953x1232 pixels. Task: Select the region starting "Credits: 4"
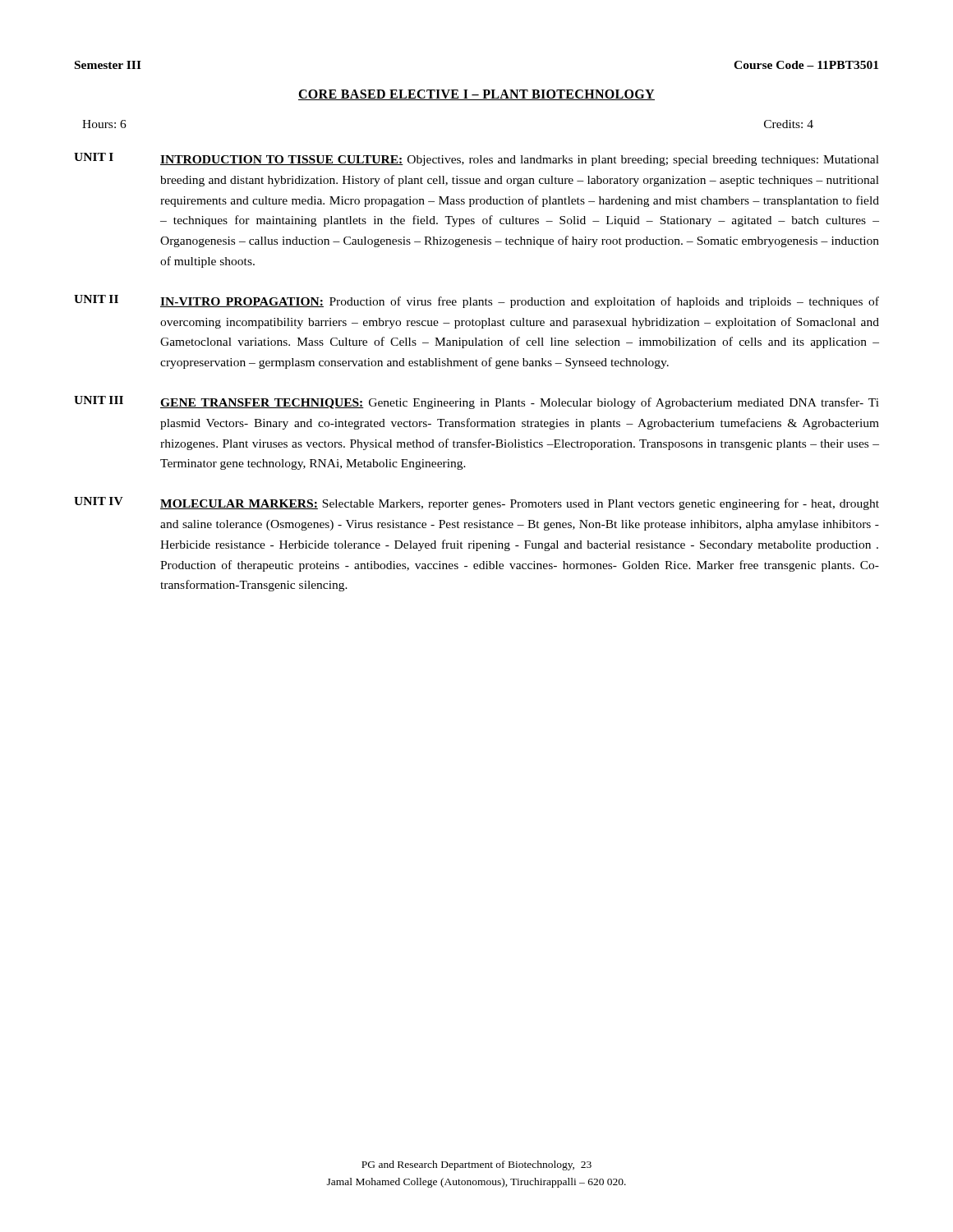tap(788, 124)
